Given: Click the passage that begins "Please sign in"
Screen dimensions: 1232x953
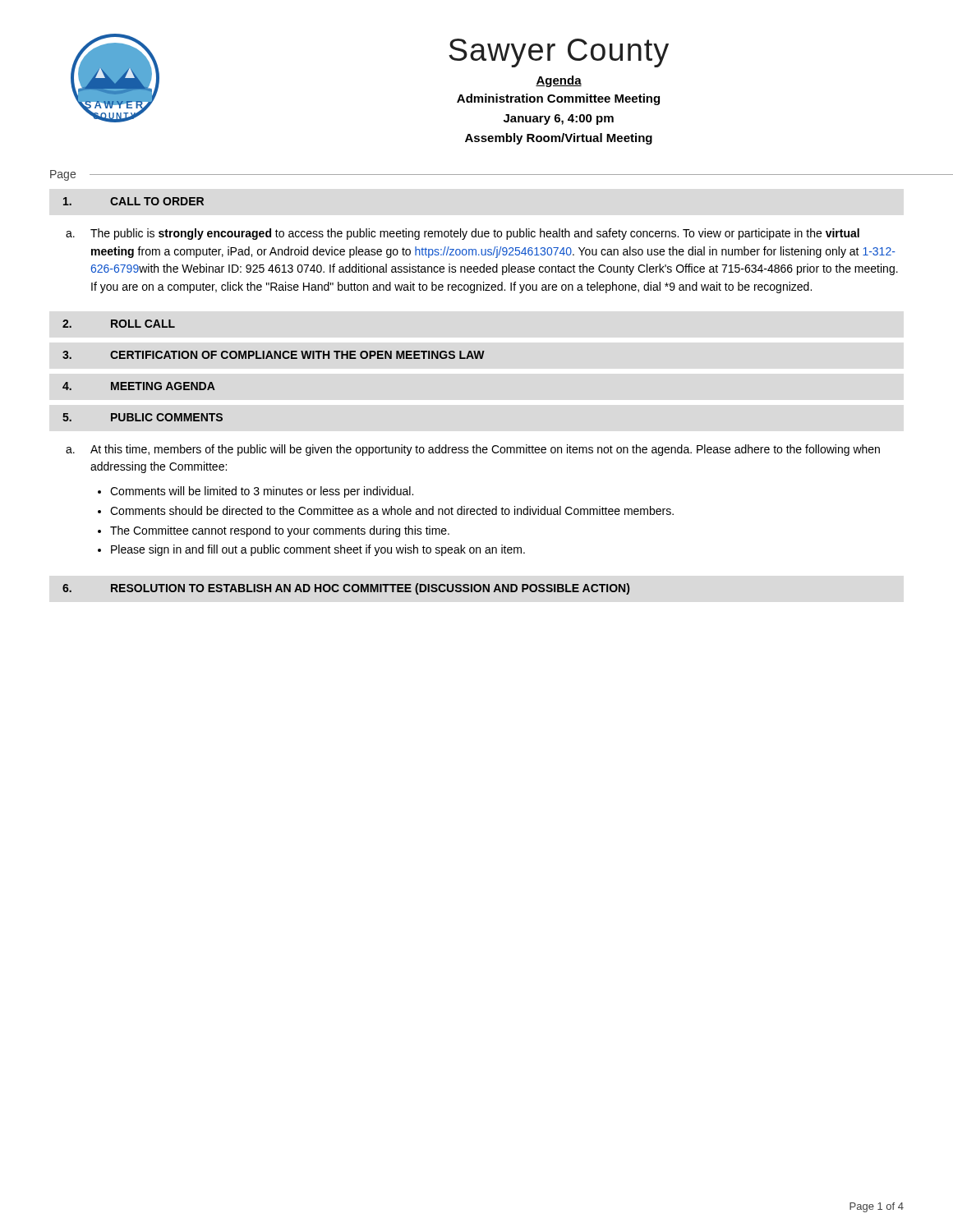Looking at the screenshot, I should (x=318, y=550).
